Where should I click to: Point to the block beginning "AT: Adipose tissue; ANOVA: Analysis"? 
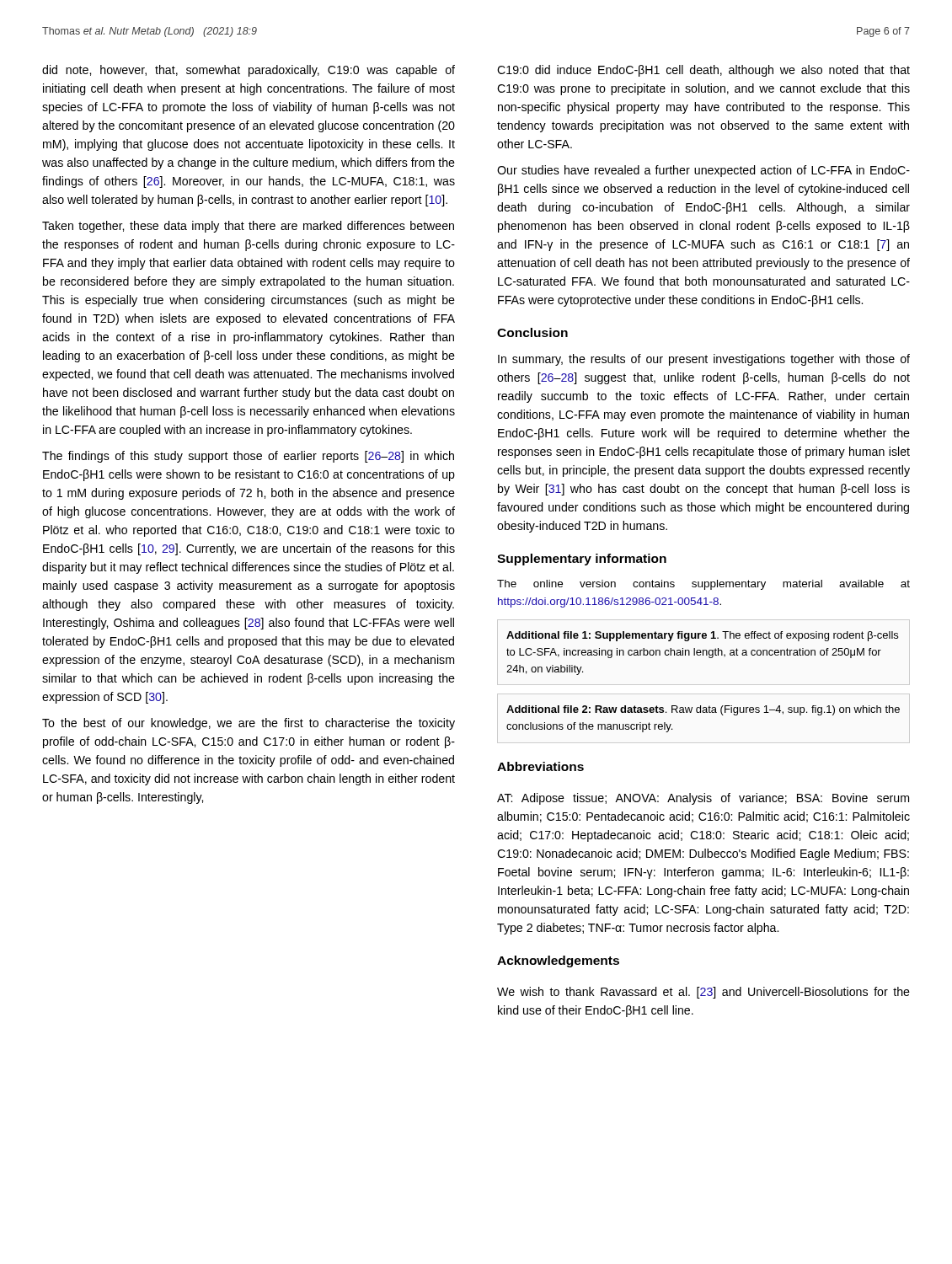[x=703, y=863]
